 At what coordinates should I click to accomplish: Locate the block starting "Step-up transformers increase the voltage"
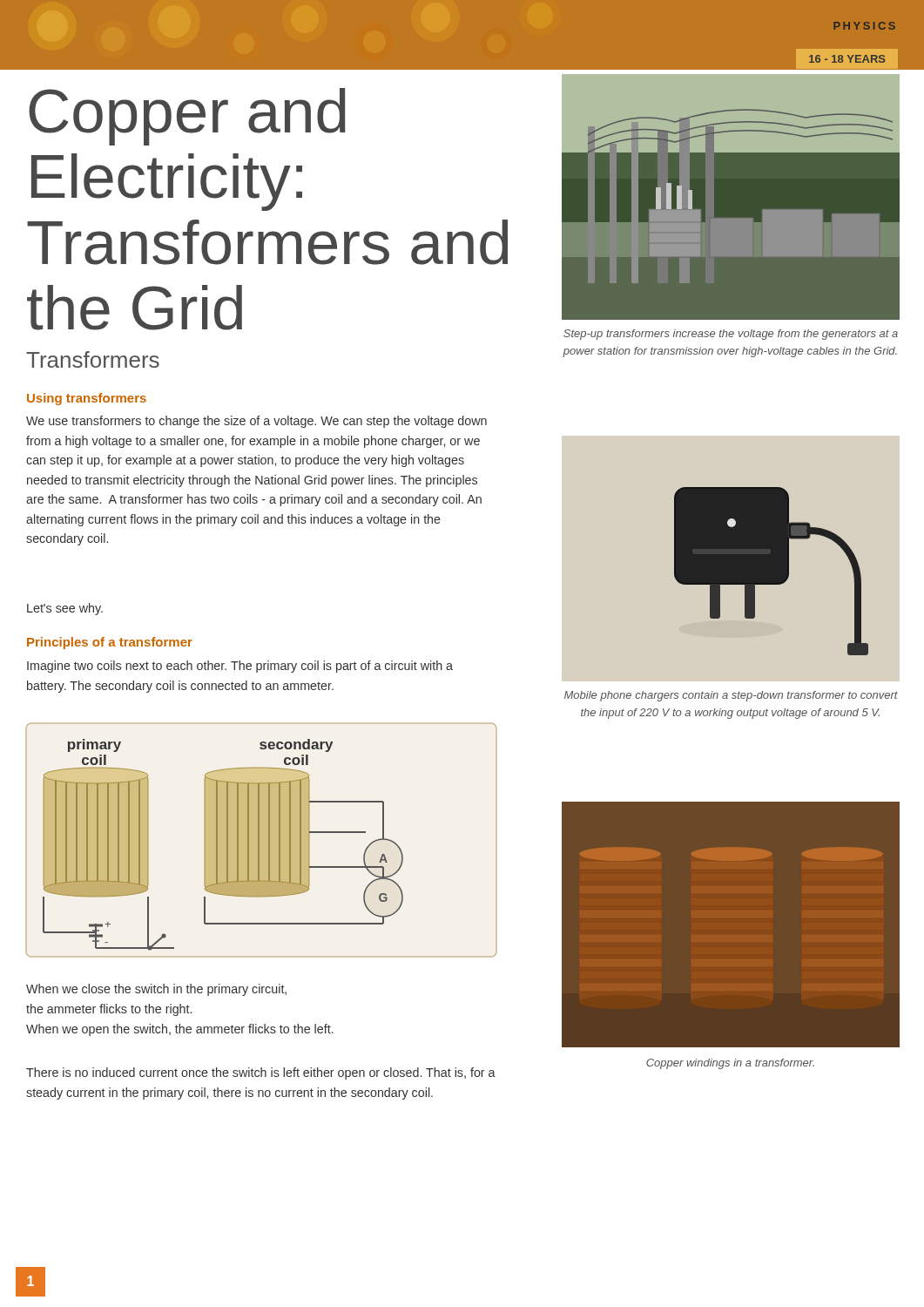tap(731, 342)
